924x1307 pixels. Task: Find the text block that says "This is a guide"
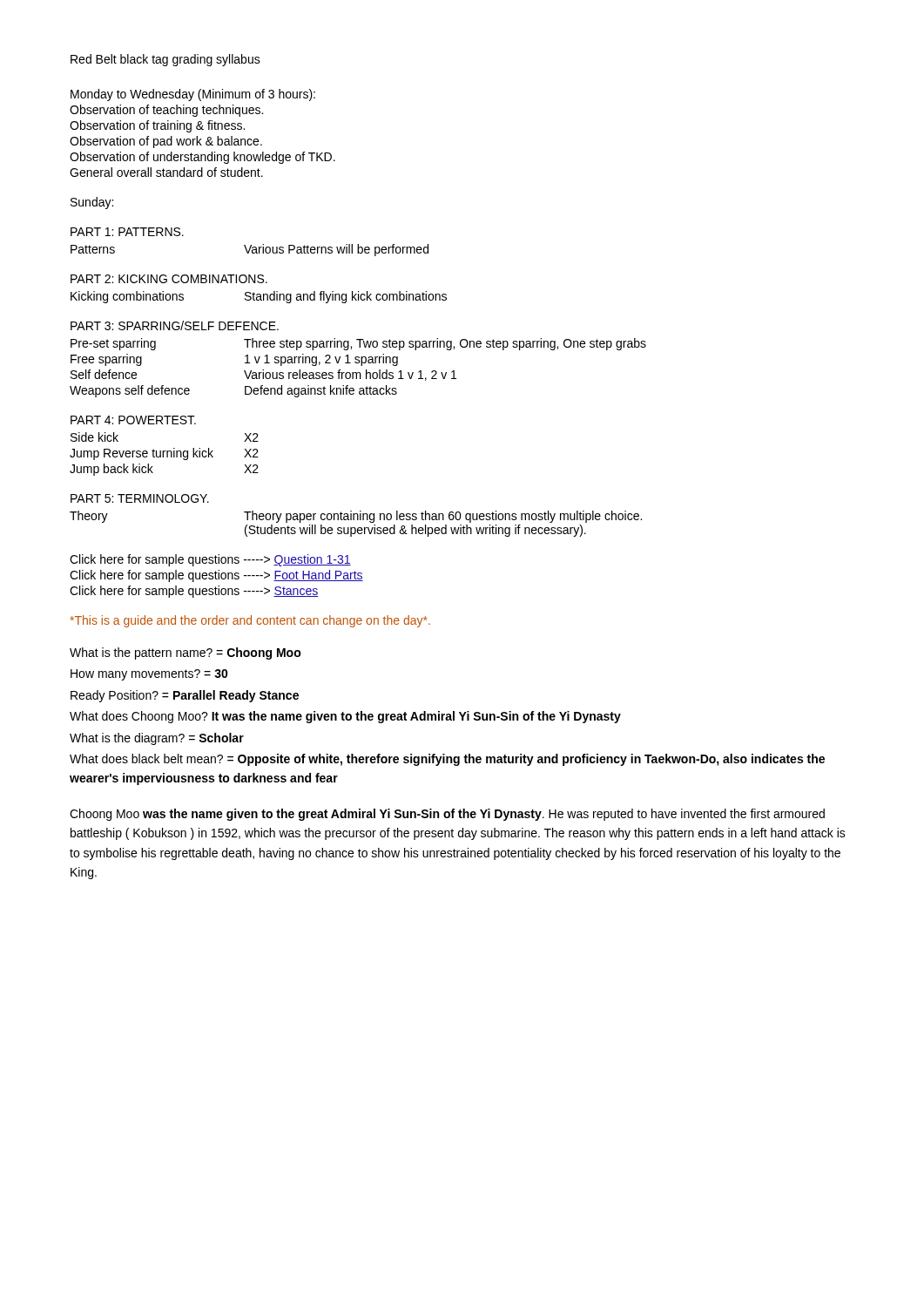pyautogui.click(x=250, y=621)
